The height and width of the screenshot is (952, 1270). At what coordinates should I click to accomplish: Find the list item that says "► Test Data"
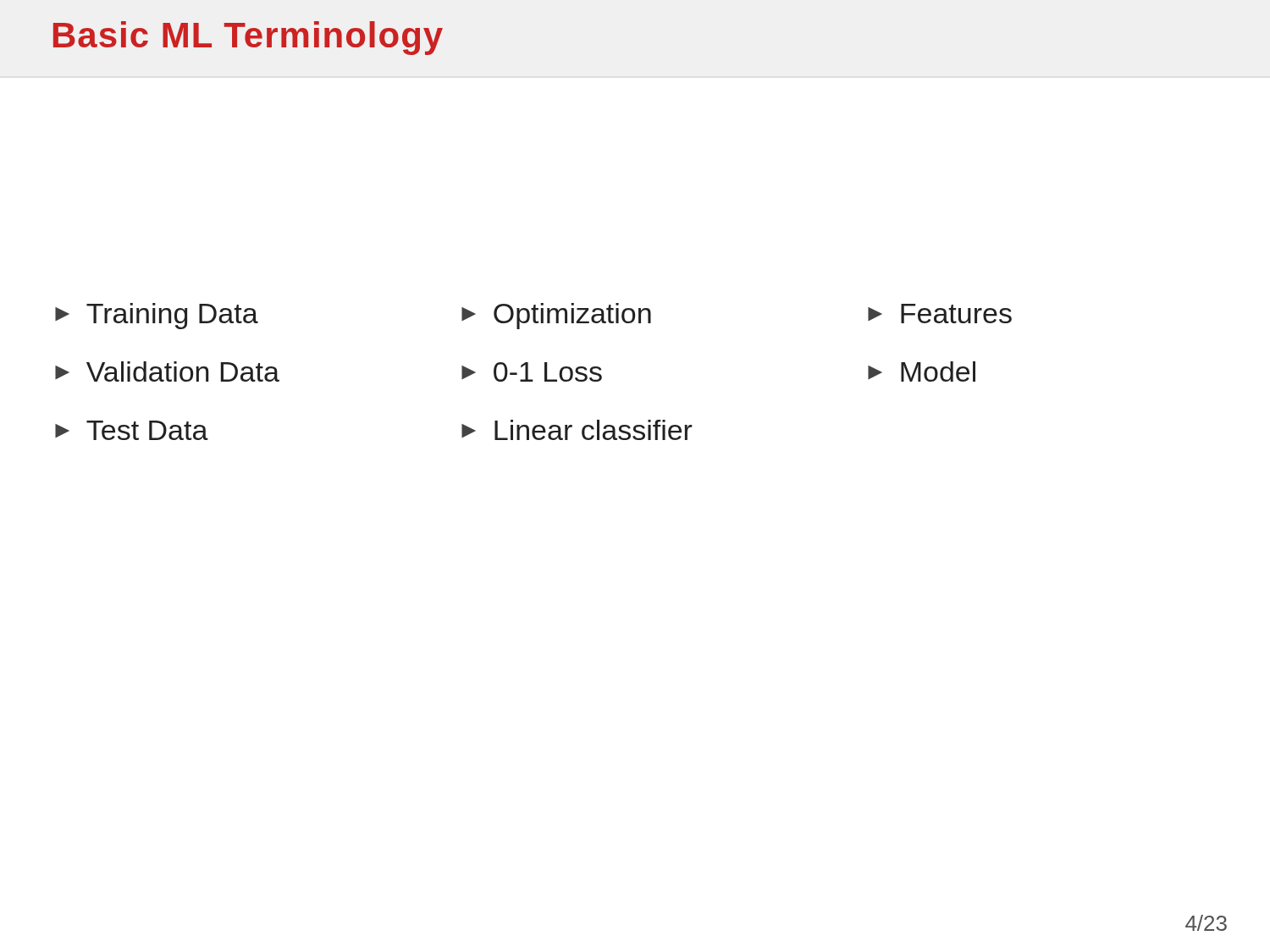click(x=129, y=430)
